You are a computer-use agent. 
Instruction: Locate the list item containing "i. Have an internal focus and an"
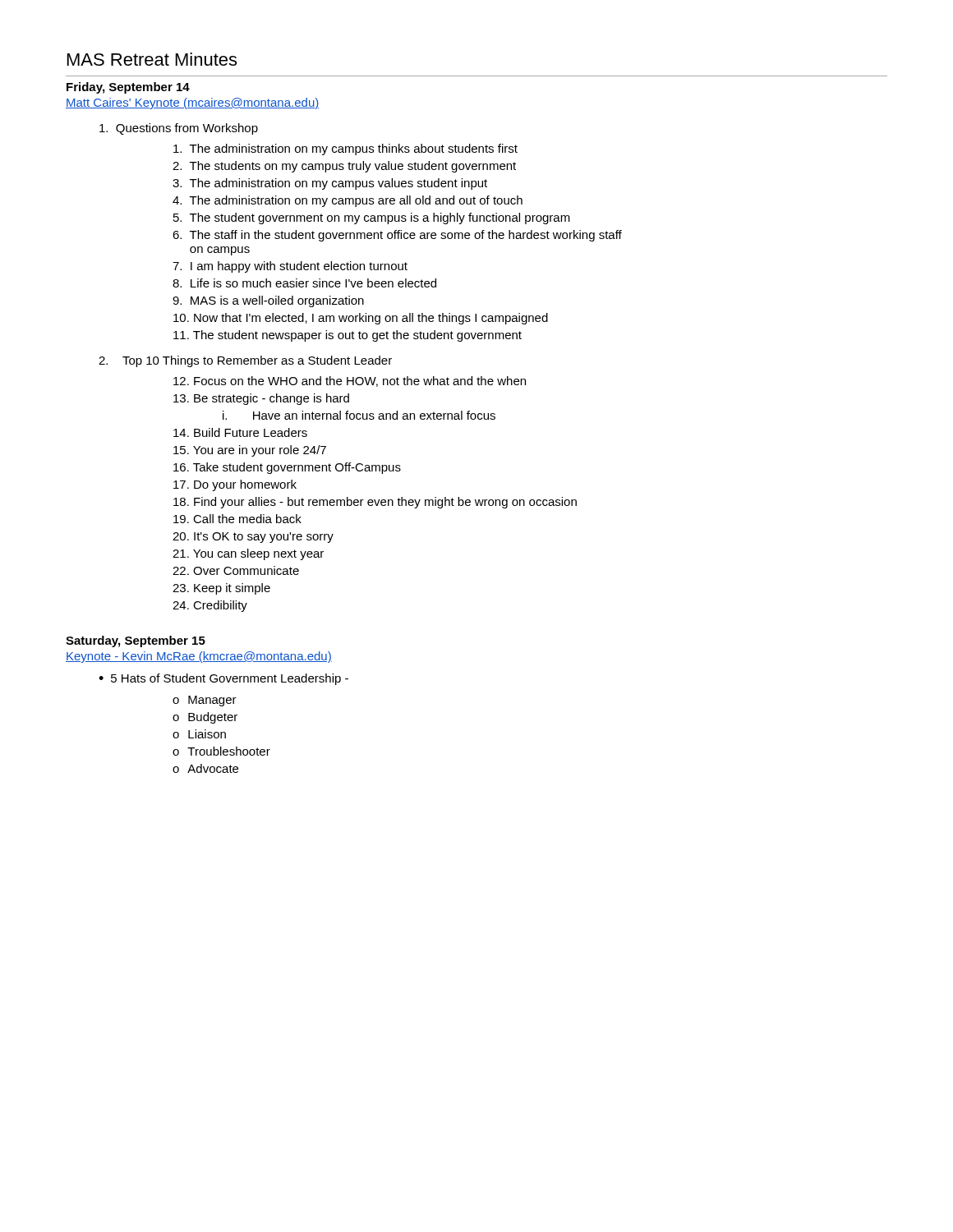359,415
